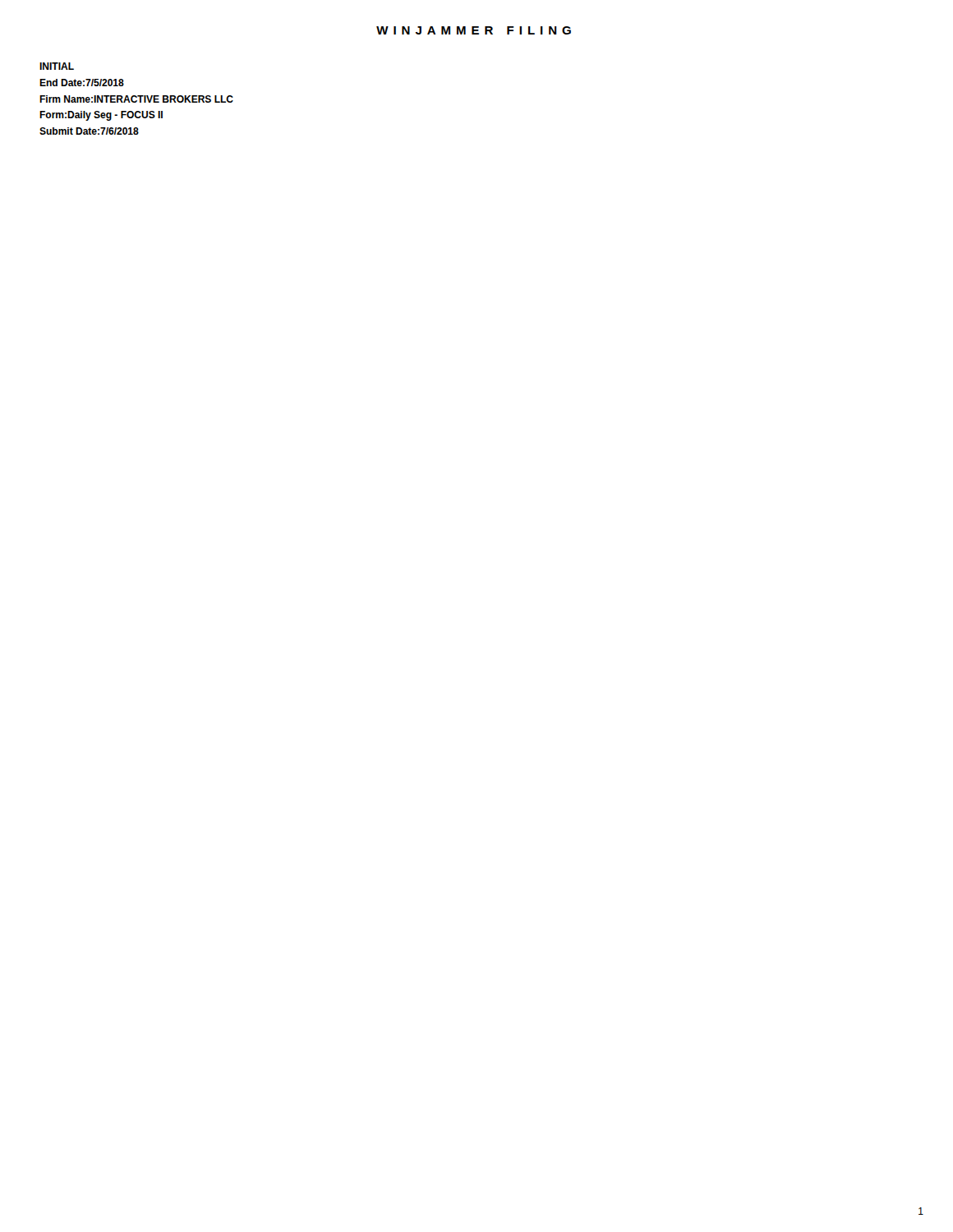Locate the block starting "INITIAL End Date:7/5/2018 Firm Name:INTERACTIVE BROKERS LLC Form:Daily"

(x=136, y=99)
